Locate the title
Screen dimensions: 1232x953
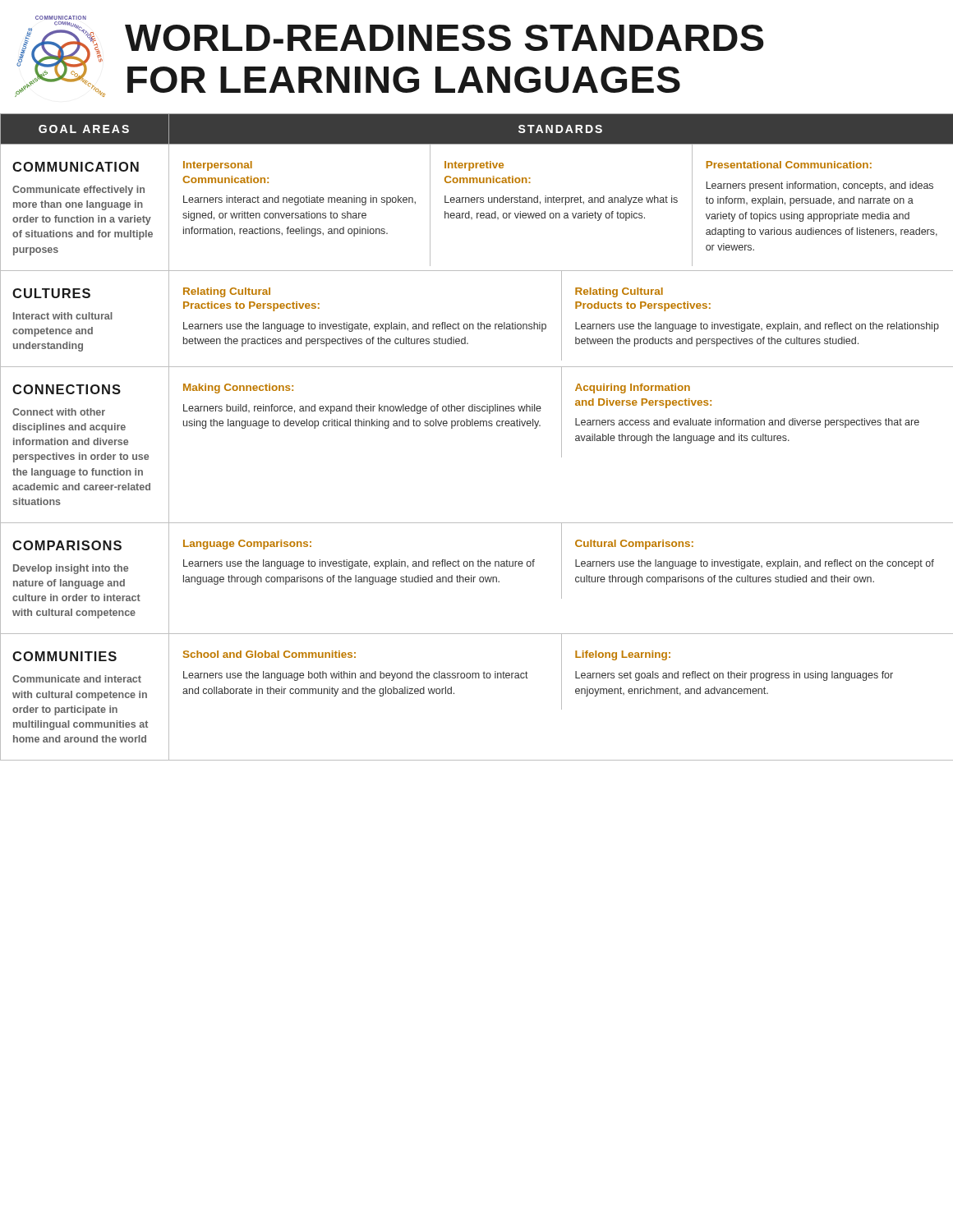(445, 59)
